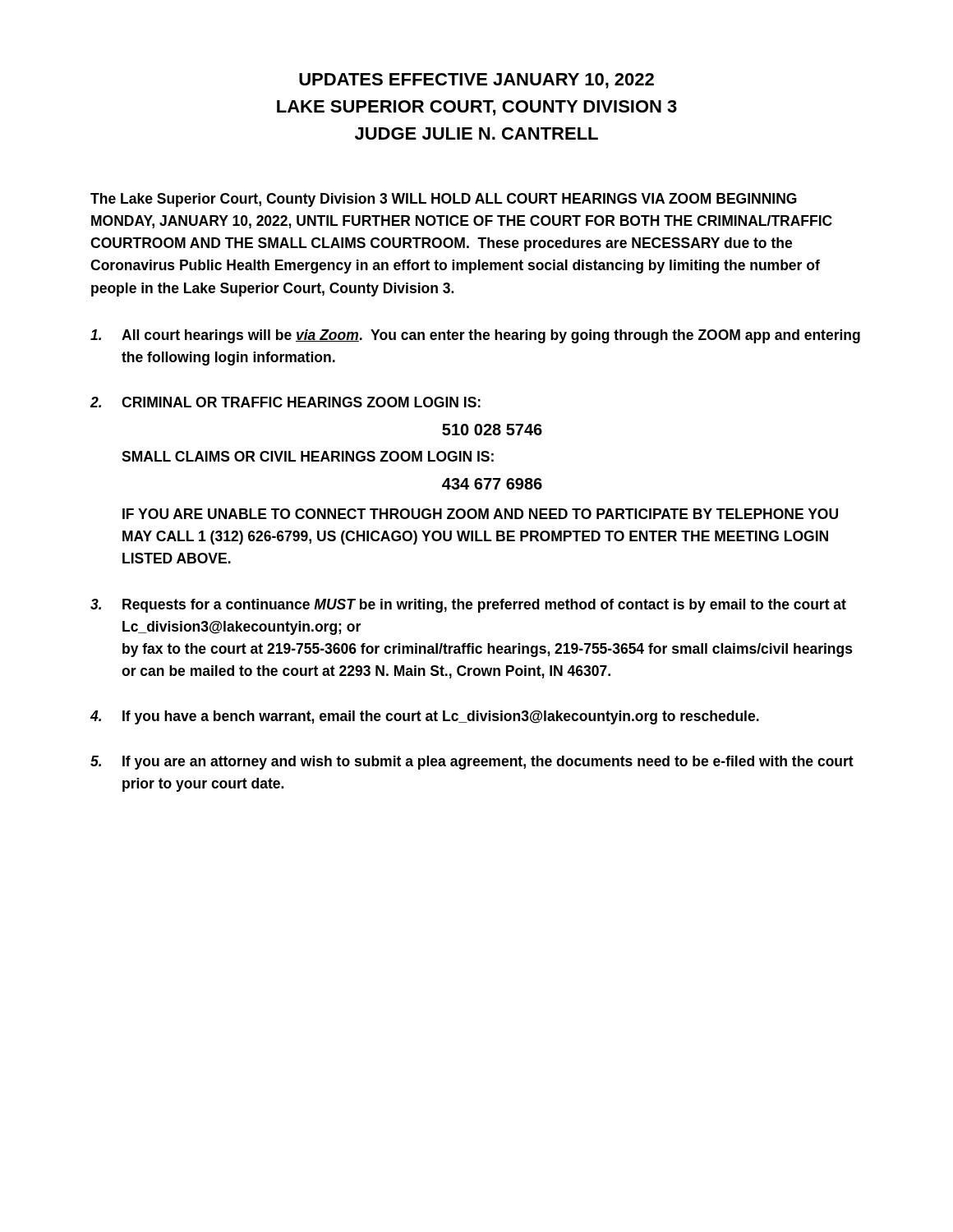Select the list item containing "5. If you are"

pyautogui.click(x=476, y=773)
